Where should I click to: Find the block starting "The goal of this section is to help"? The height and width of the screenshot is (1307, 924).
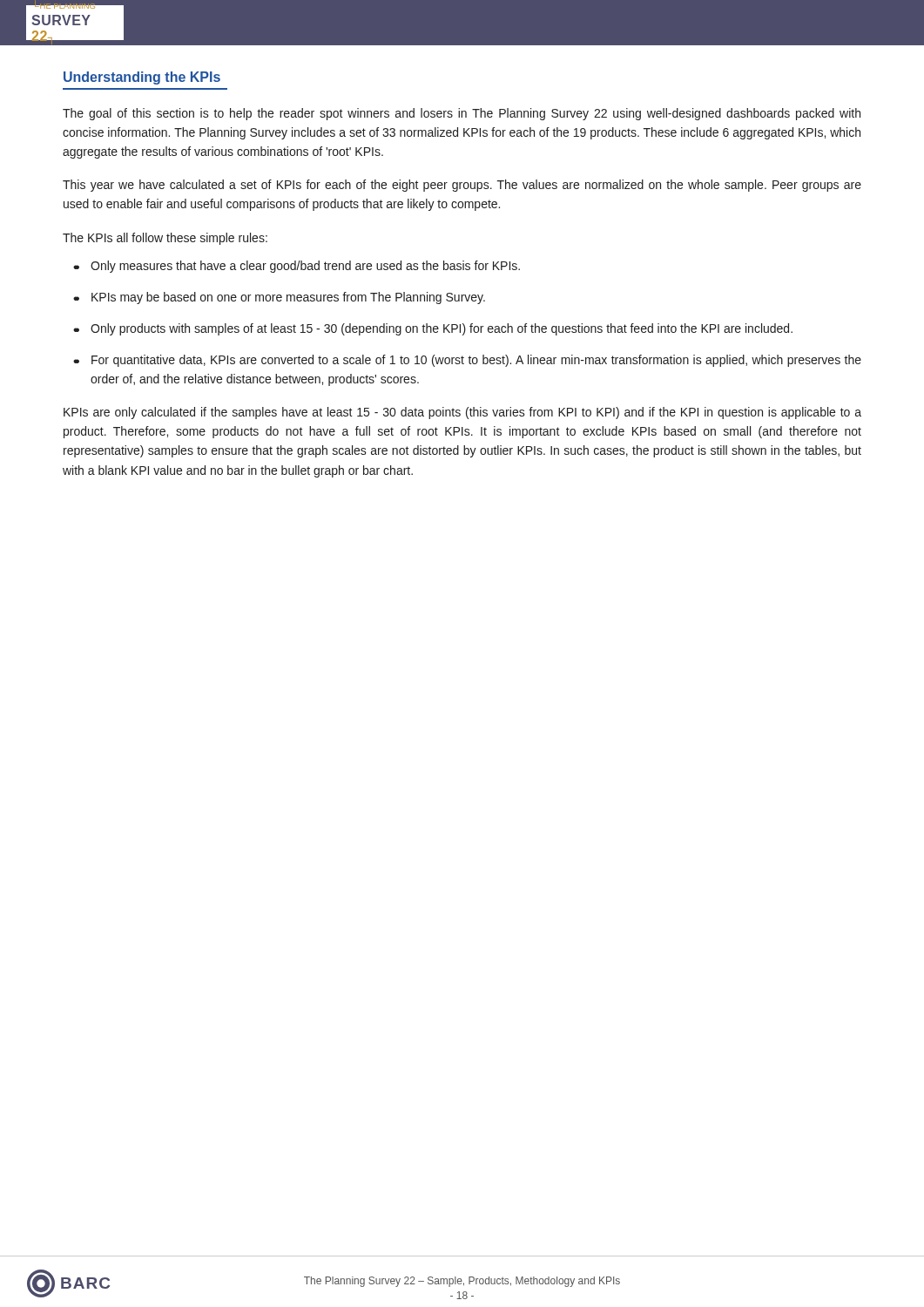(x=462, y=133)
